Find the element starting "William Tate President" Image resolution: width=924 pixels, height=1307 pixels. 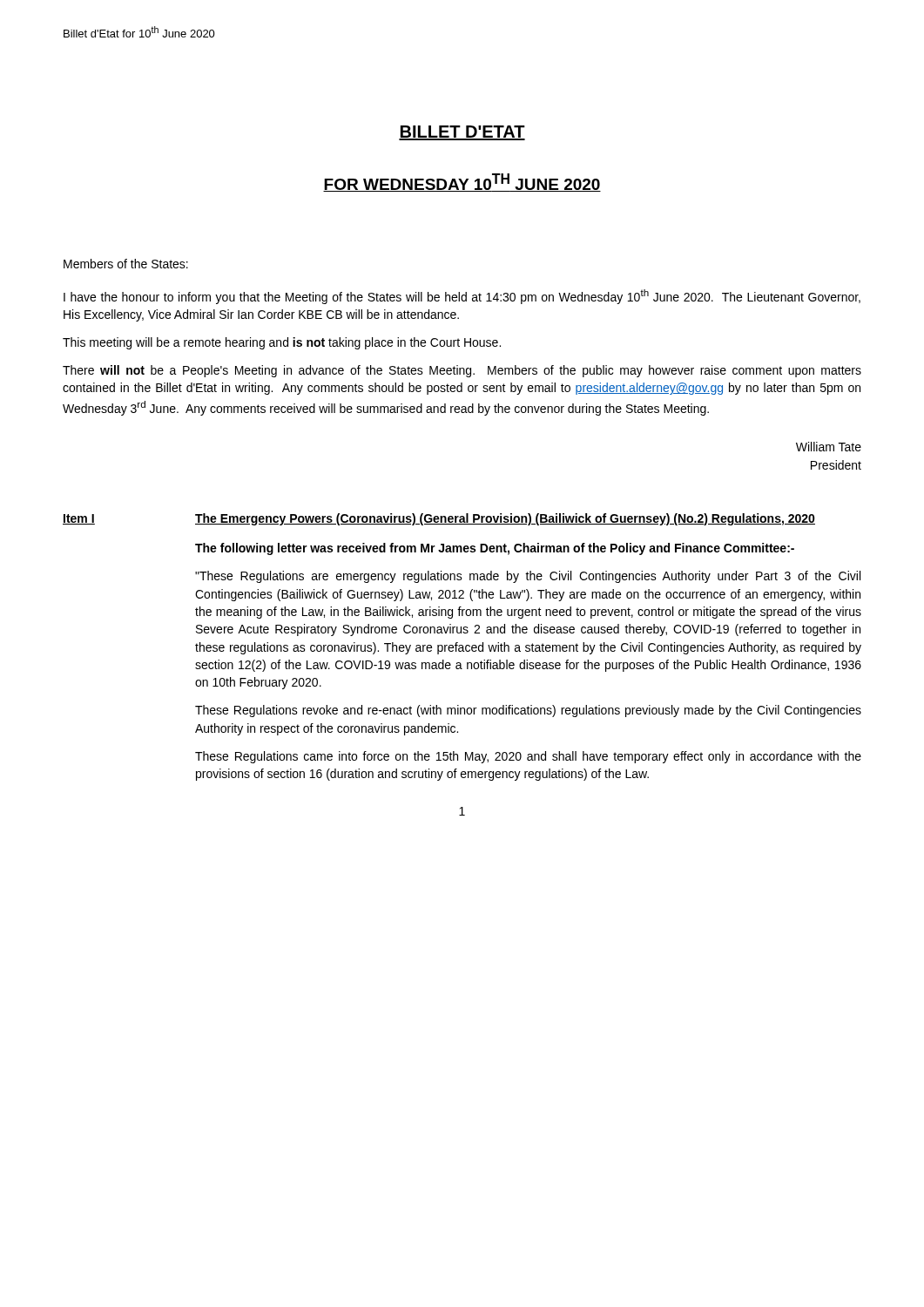tap(829, 456)
